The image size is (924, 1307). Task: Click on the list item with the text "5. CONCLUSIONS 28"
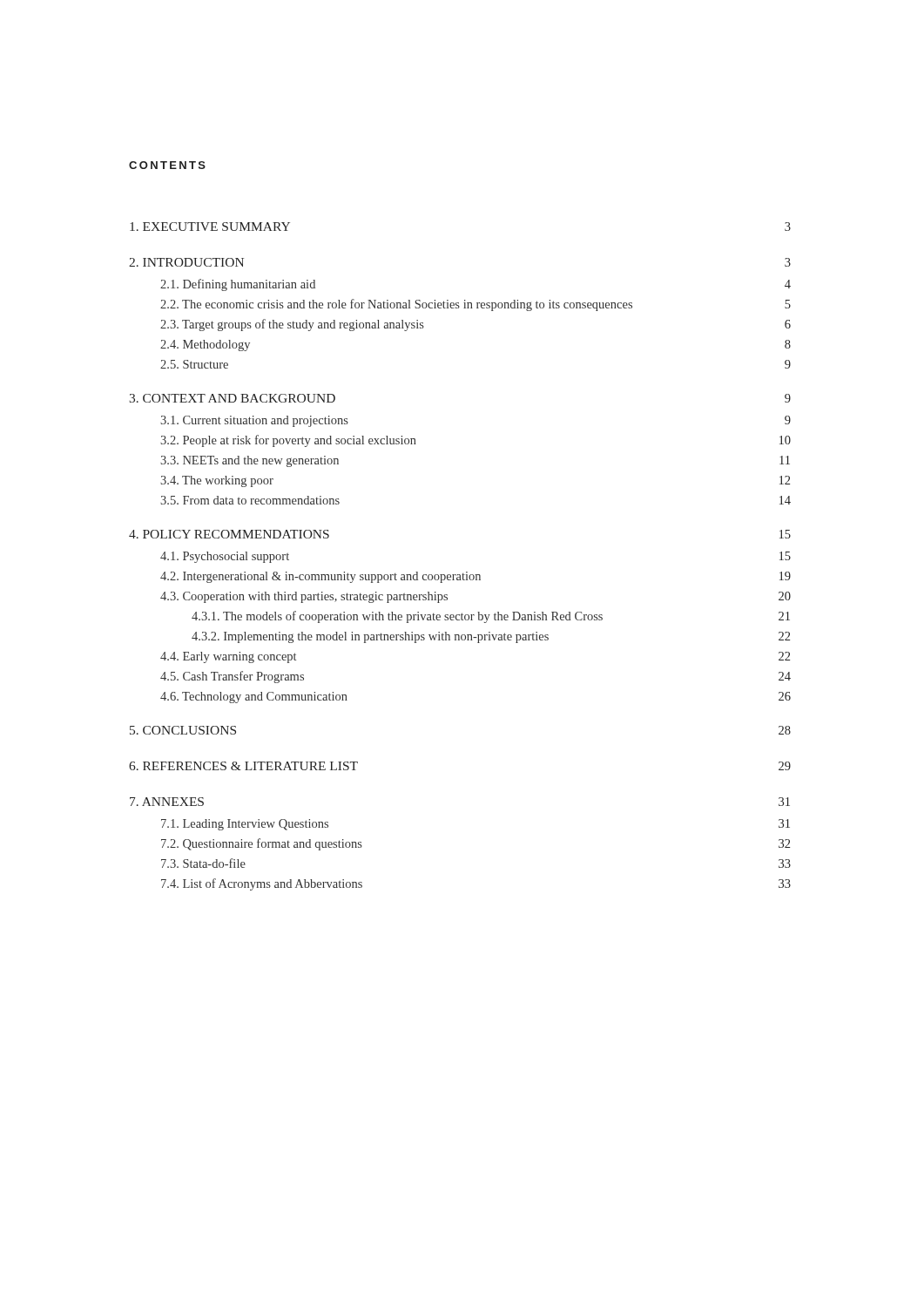pyautogui.click(x=182, y=730)
